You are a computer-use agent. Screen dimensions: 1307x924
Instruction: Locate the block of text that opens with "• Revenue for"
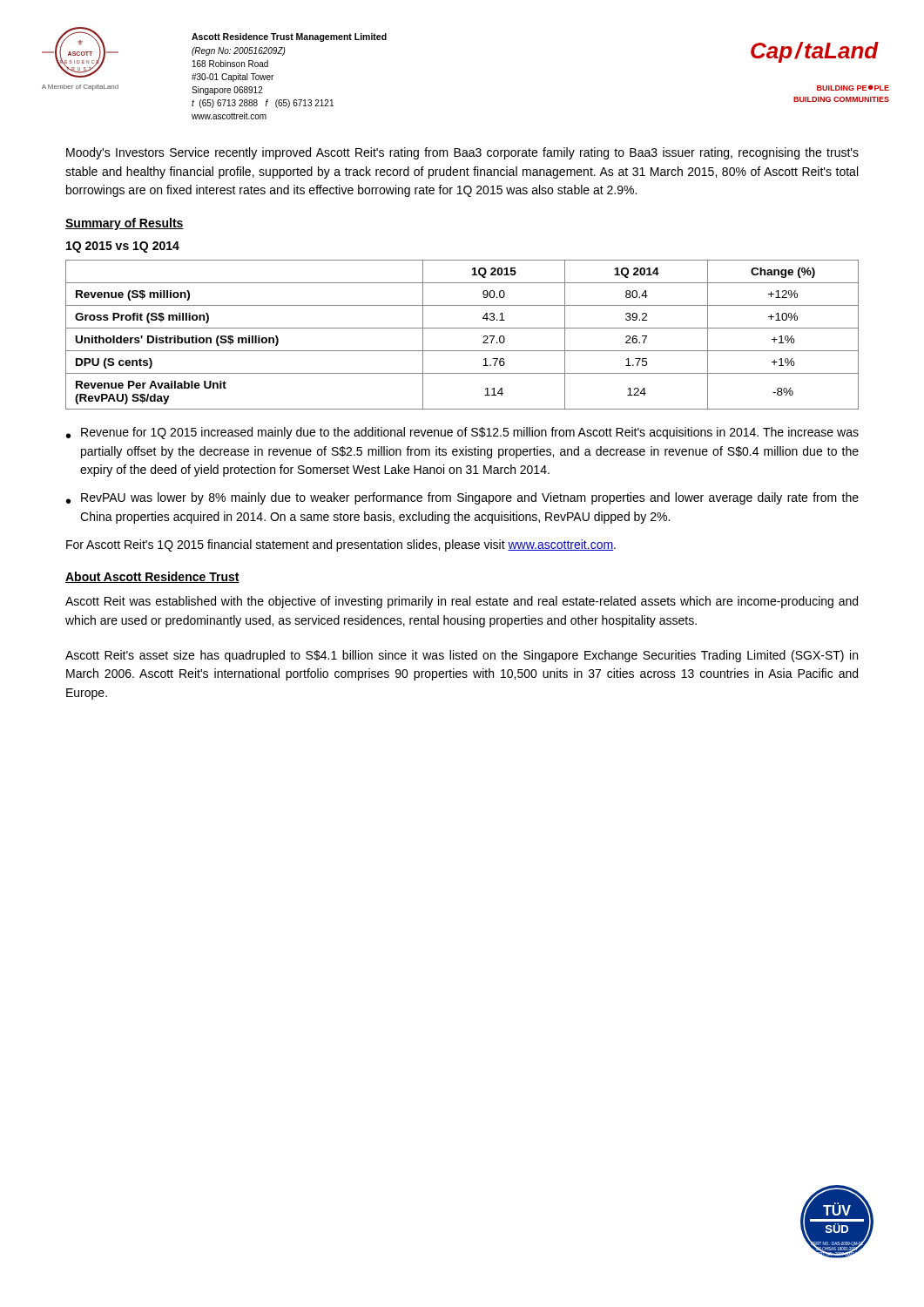tap(462, 452)
